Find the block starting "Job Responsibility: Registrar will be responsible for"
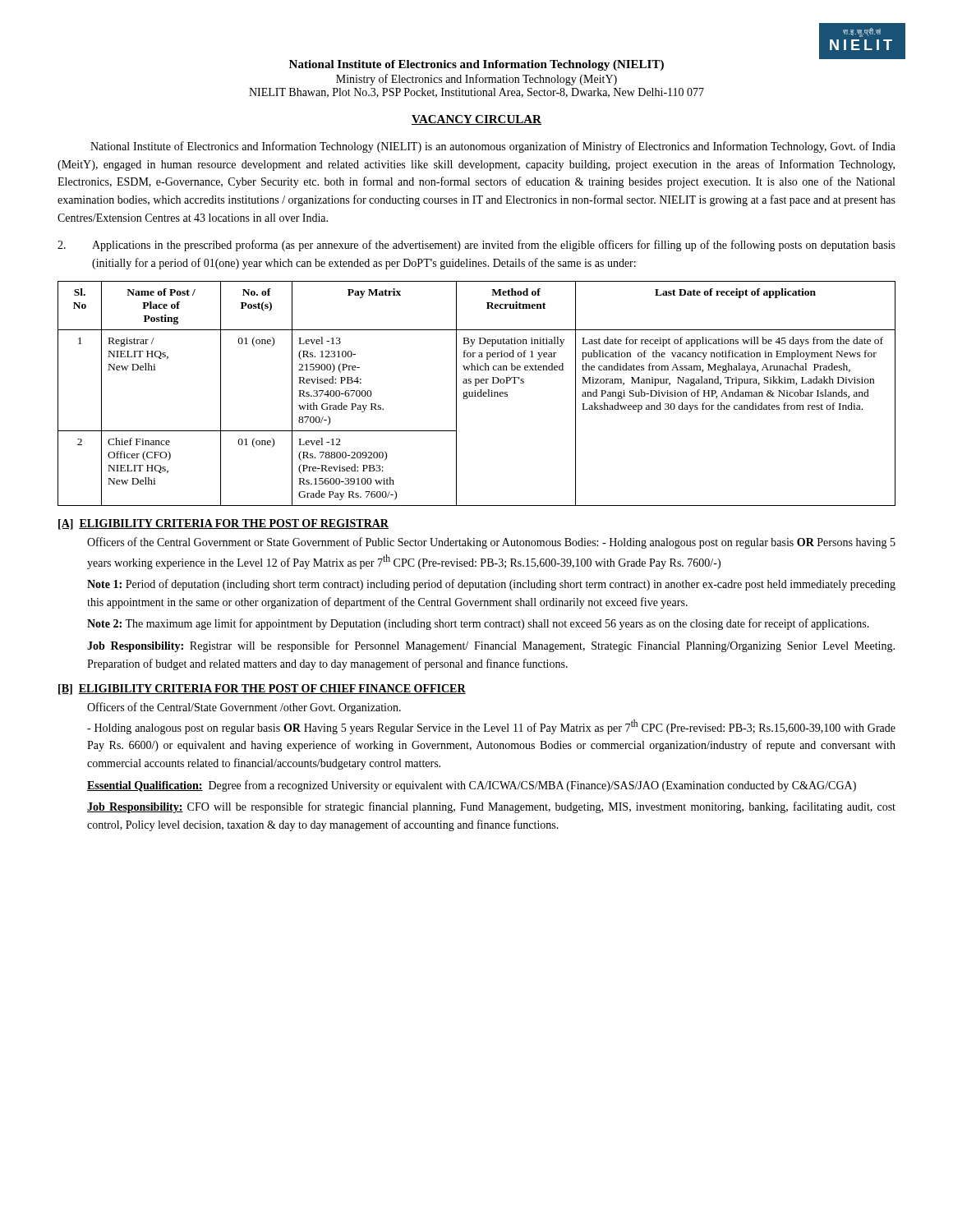 [491, 655]
